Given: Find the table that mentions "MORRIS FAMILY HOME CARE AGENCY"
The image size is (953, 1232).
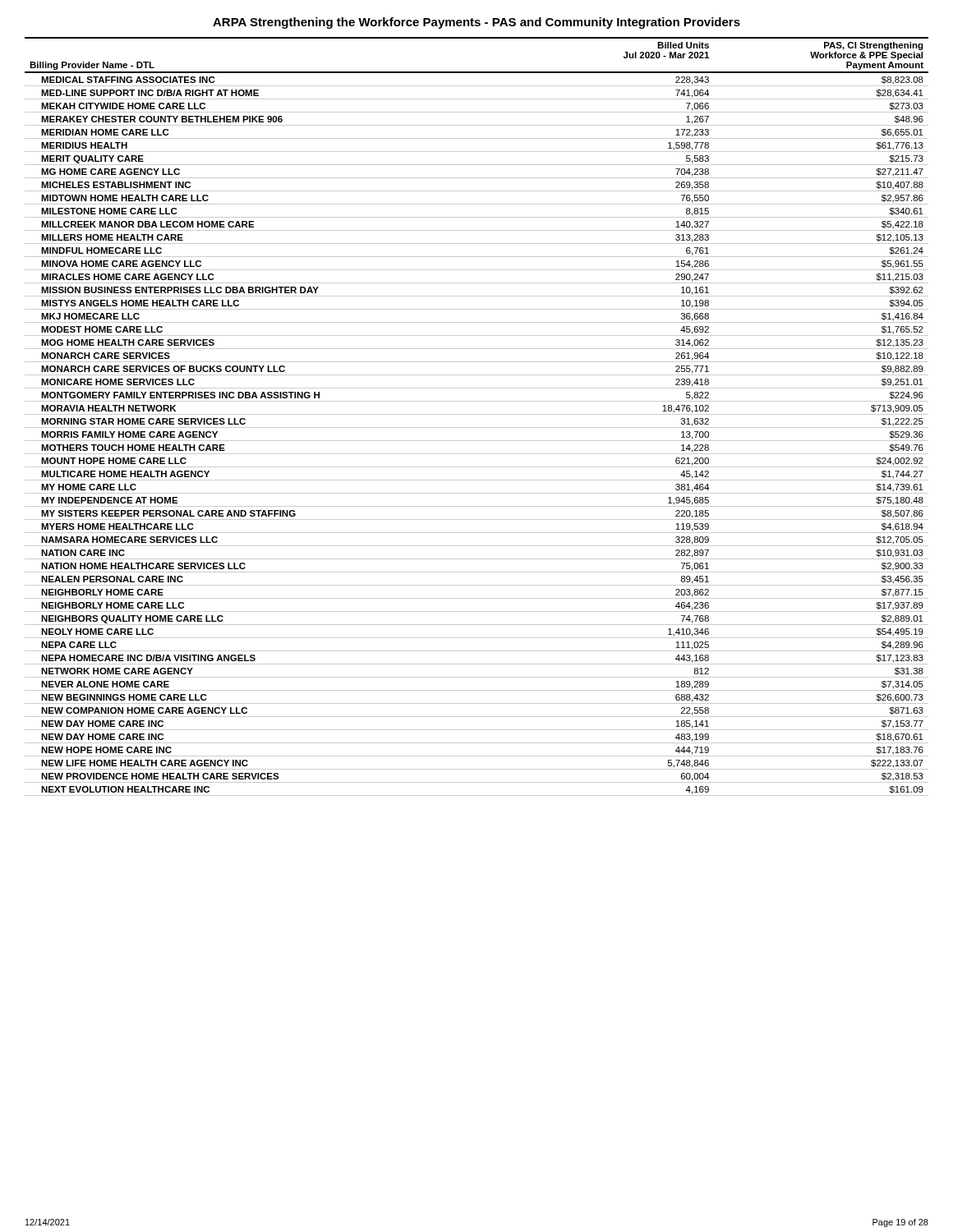Looking at the screenshot, I should point(476,416).
